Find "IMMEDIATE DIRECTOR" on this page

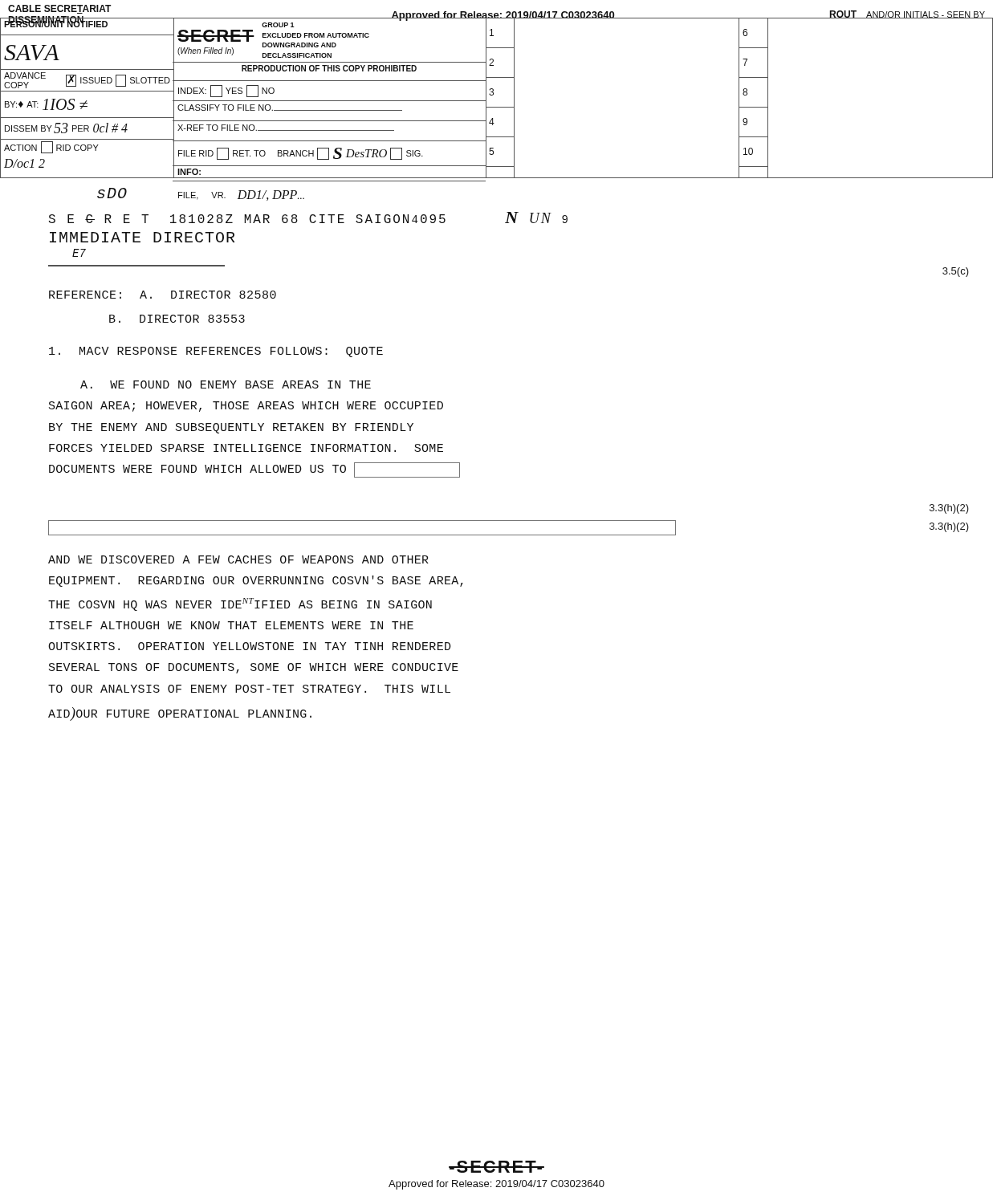(x=142, y=238)
